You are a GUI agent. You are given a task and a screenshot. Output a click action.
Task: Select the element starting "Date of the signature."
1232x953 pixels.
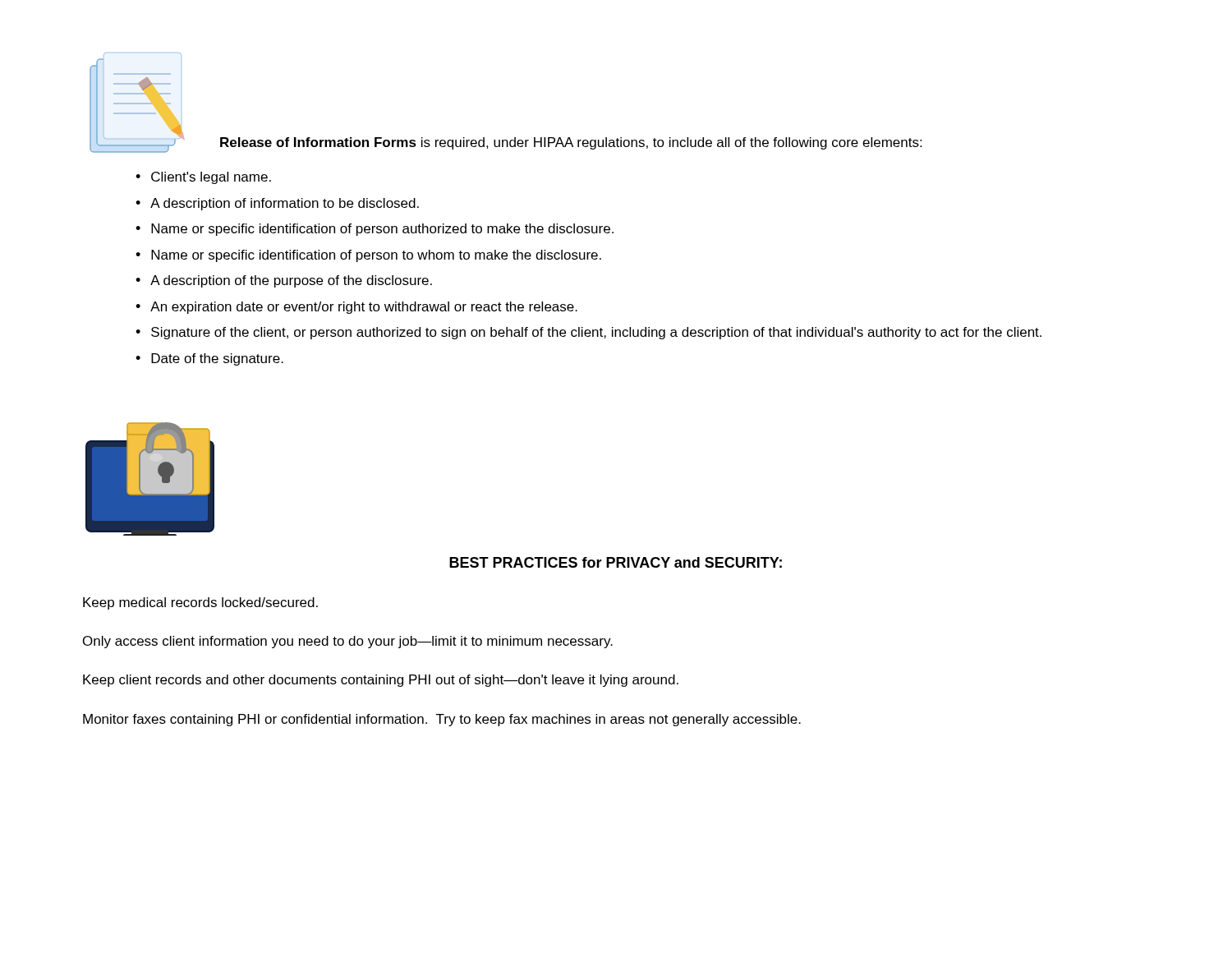217,358
